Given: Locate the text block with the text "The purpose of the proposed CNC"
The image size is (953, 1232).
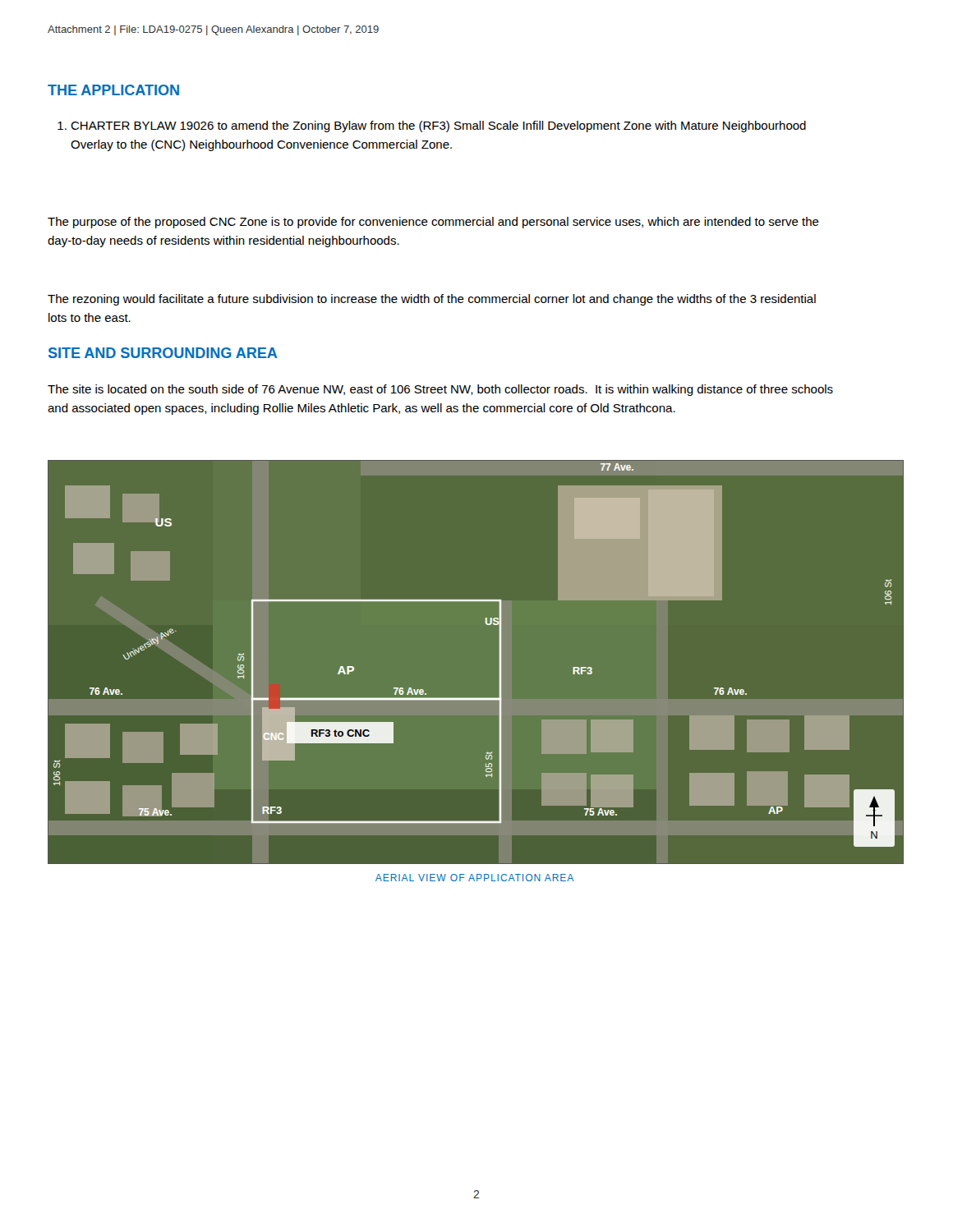Looking at the screenshot, I should coord(433,231).
